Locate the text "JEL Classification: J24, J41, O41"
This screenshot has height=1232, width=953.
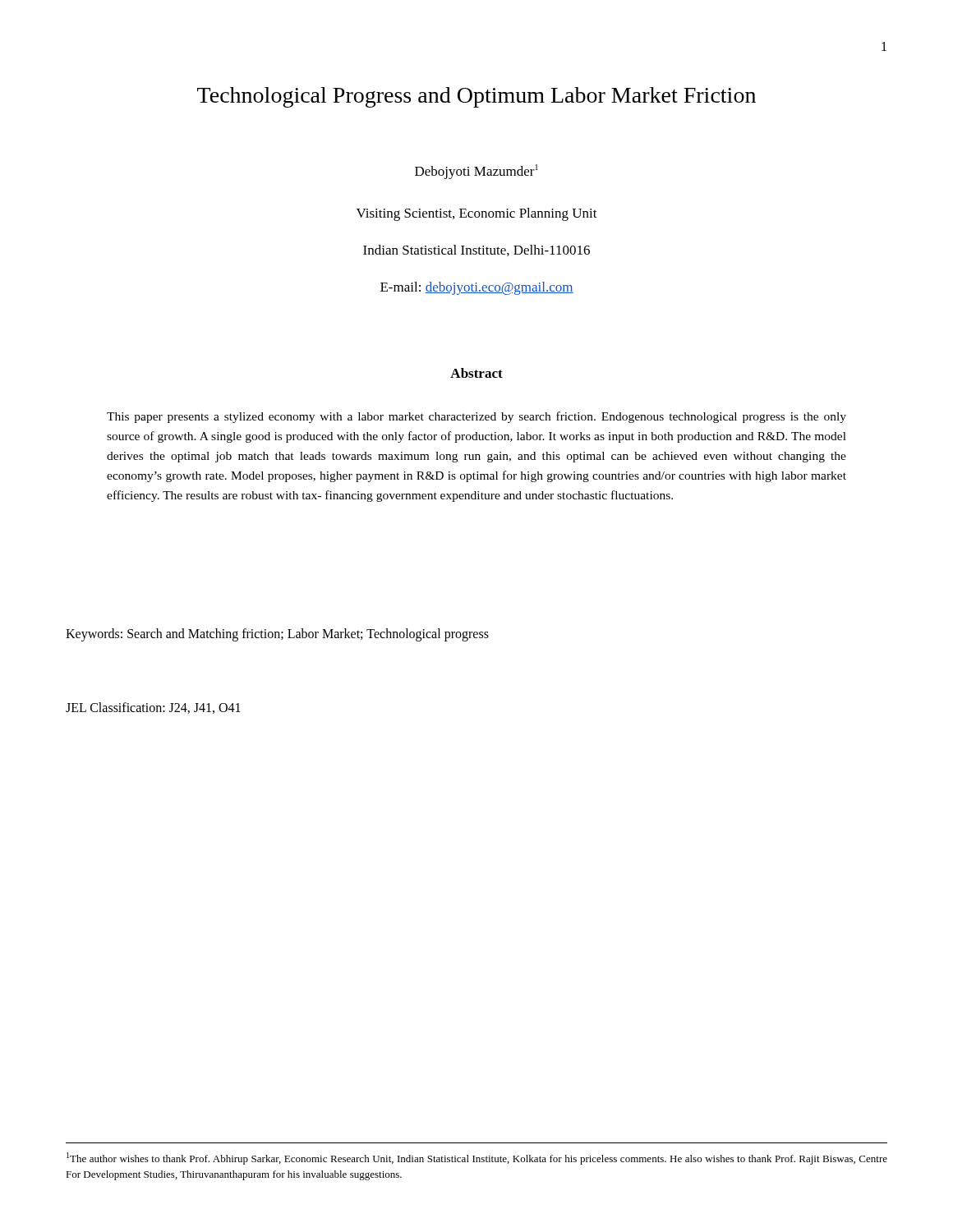tap(153, 708)
